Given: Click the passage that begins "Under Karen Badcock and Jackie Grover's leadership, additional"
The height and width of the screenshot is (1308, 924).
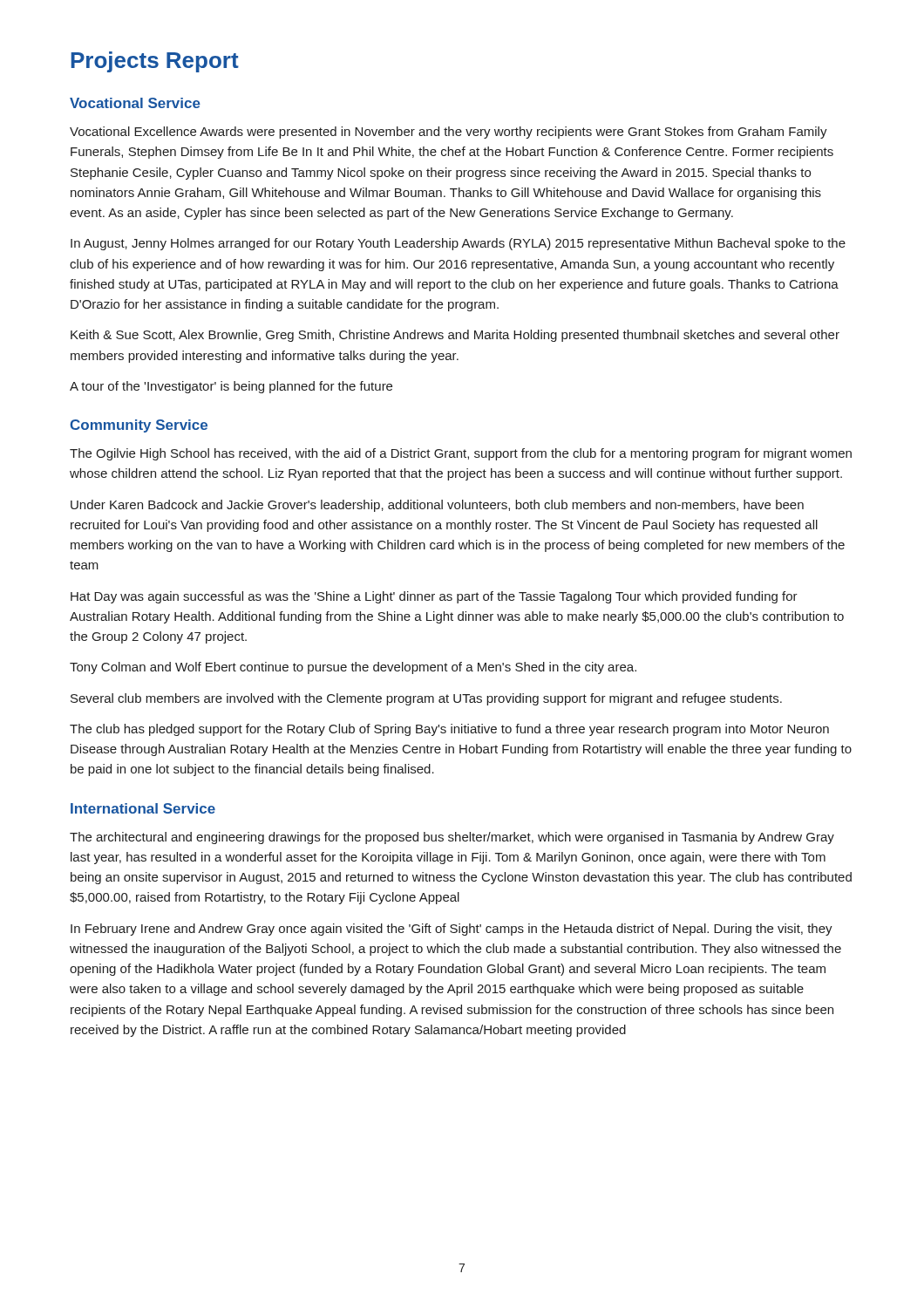Looking at the screenshot, I should click(x=462, y=535).
